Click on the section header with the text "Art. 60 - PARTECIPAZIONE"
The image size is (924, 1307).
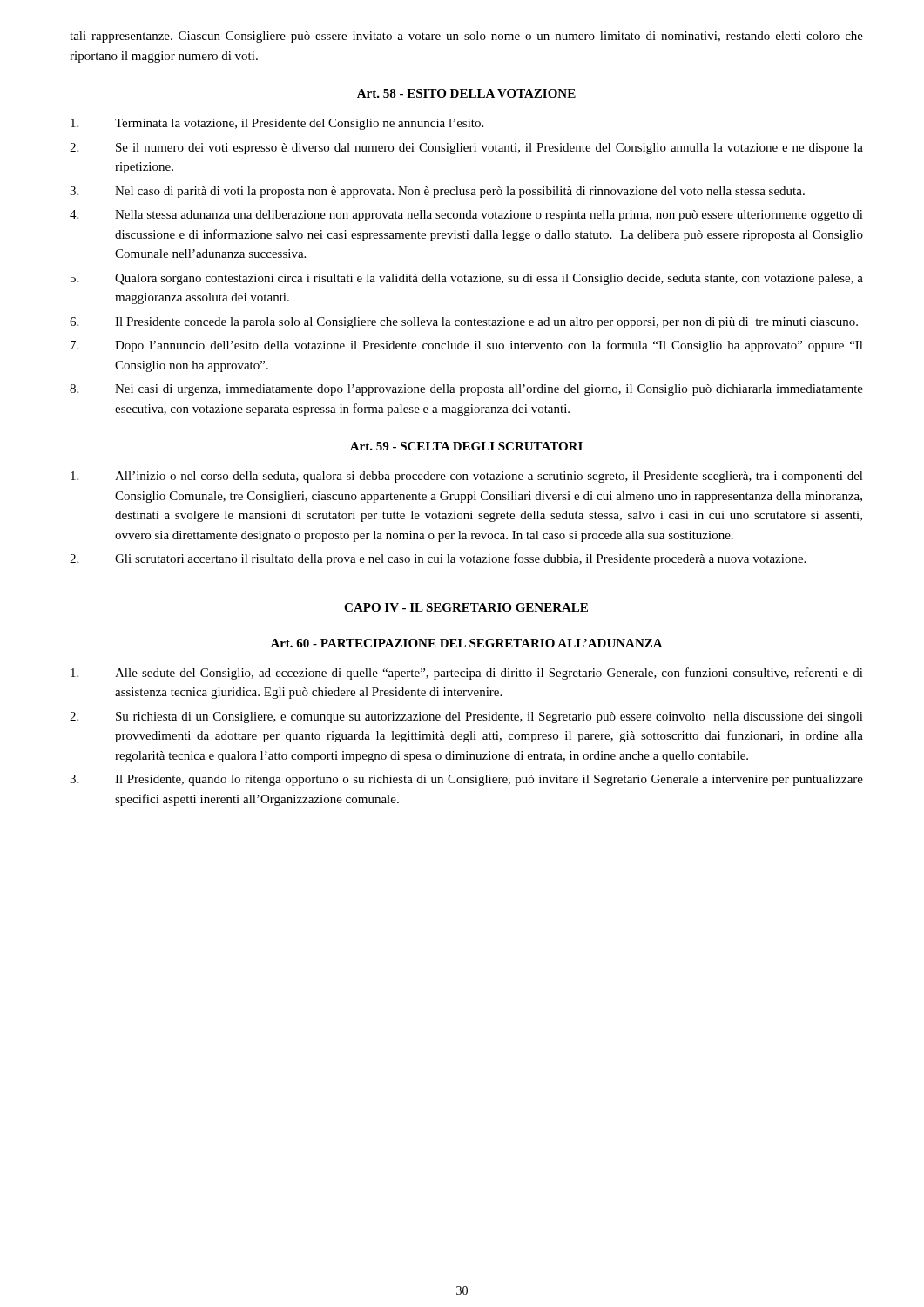tap(466, 643)
